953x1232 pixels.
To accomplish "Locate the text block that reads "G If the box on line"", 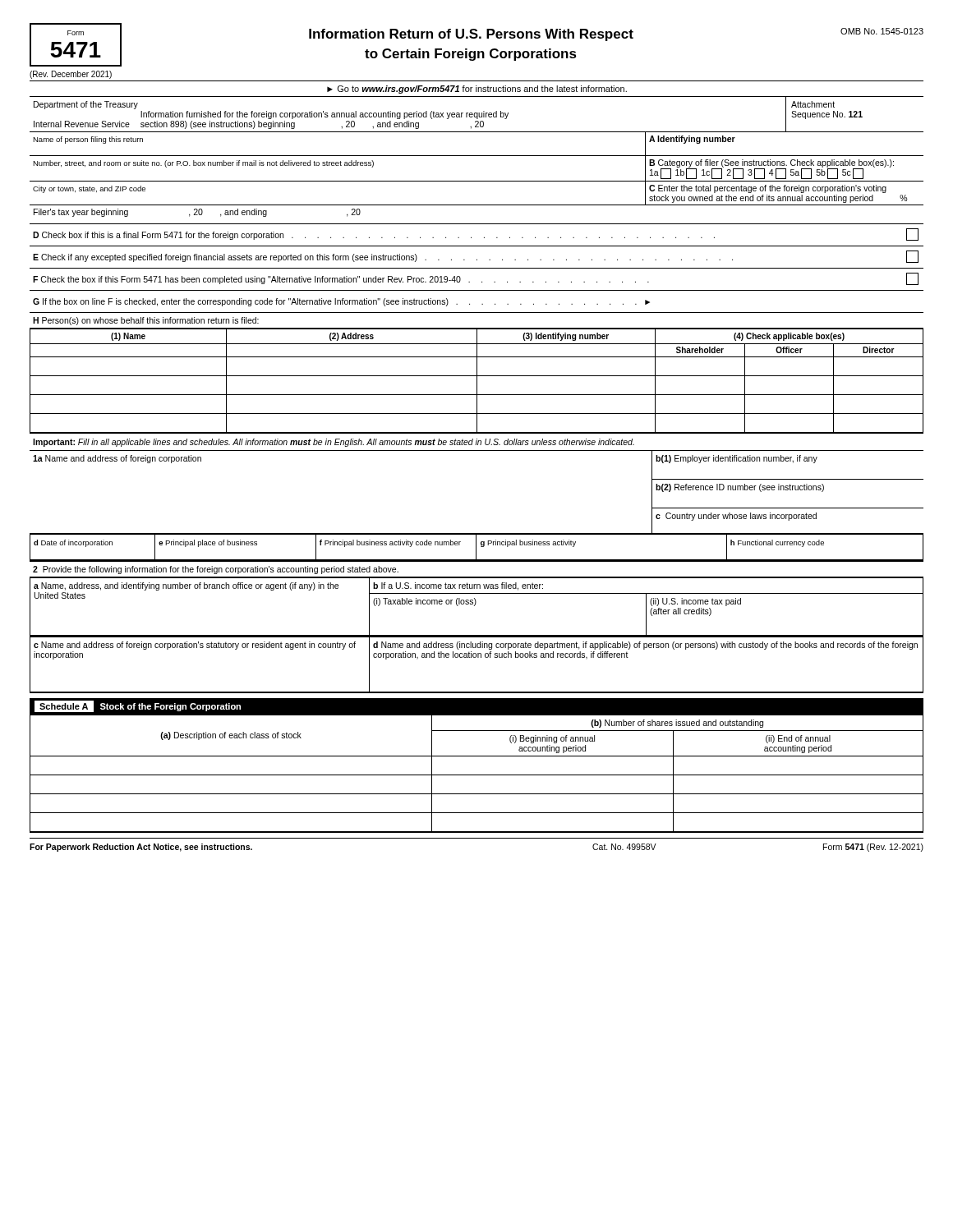I will coord(342,301).
